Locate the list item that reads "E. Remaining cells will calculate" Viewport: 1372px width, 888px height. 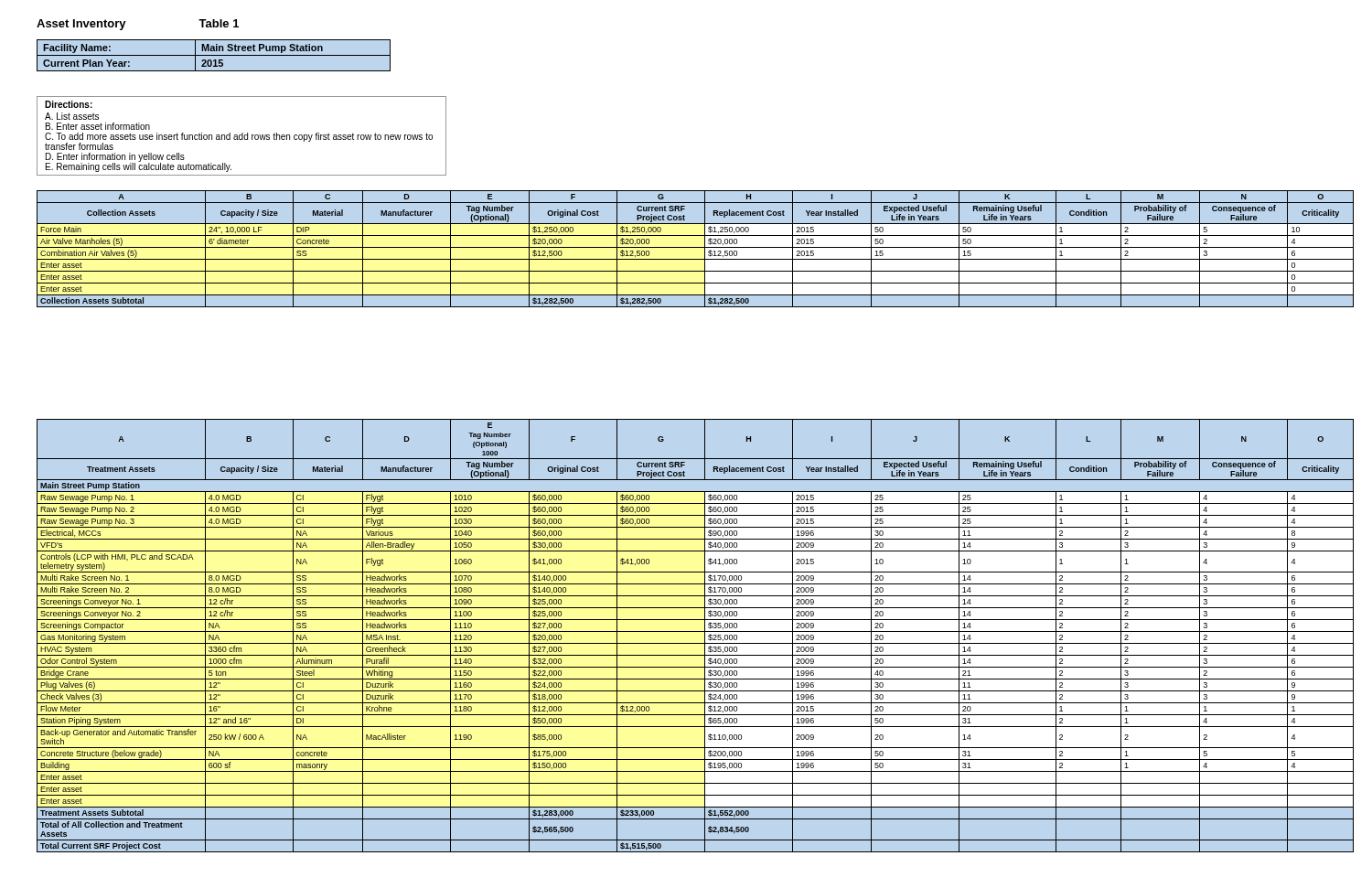(x=139, y=167)
